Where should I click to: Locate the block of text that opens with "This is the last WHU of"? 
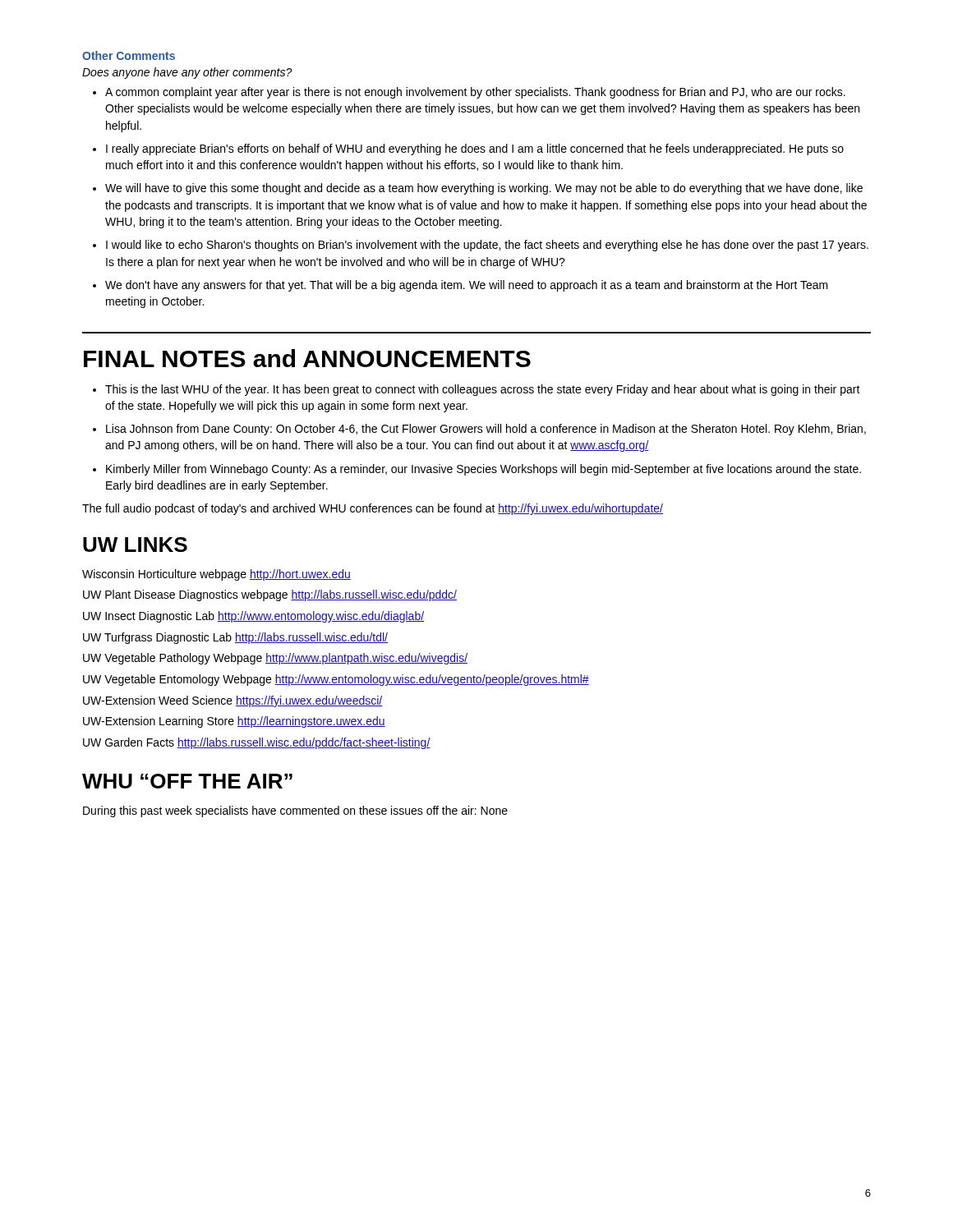click(x=482, y=397)
